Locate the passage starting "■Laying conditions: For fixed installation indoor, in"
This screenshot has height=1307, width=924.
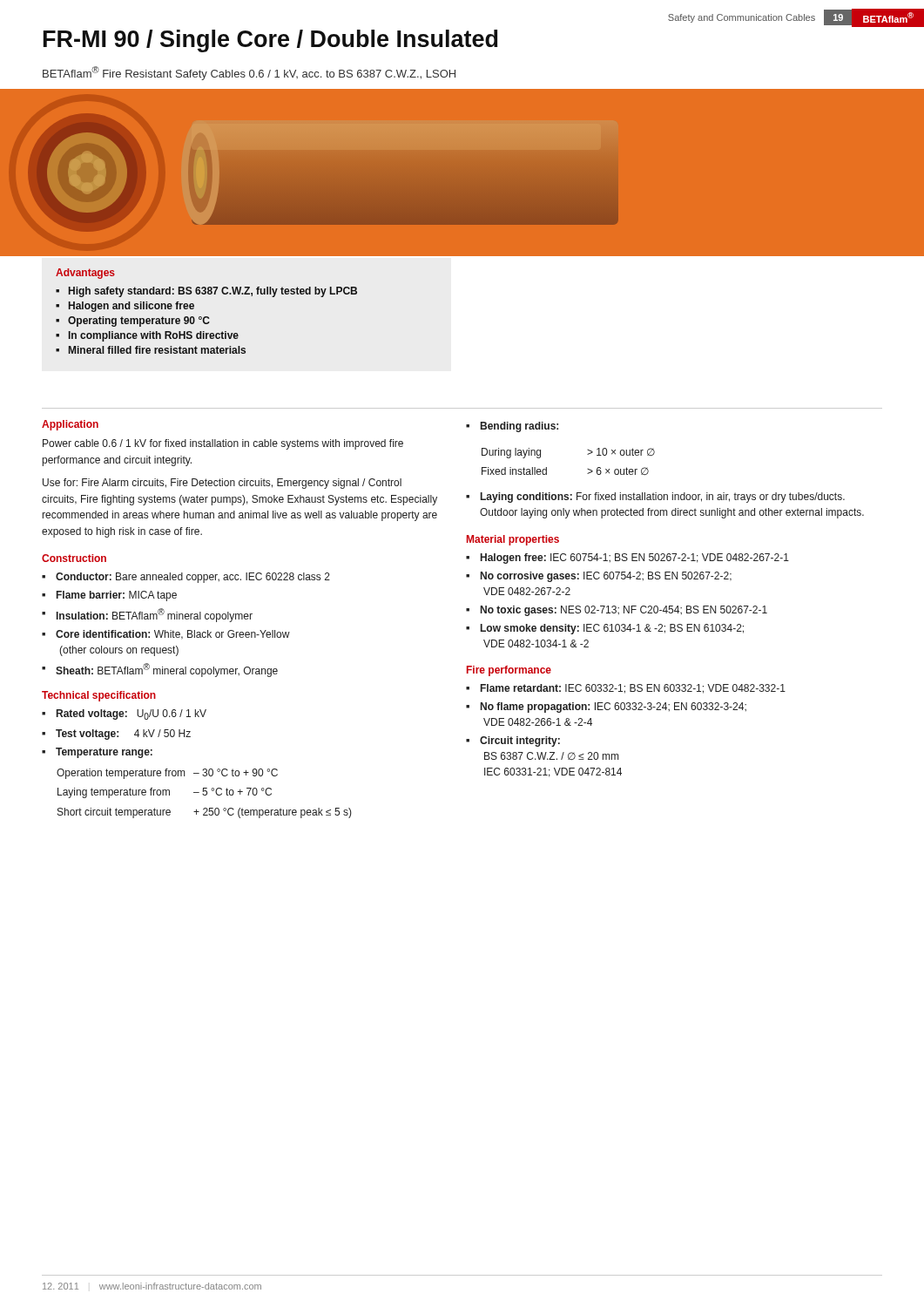tap(665, 505)
